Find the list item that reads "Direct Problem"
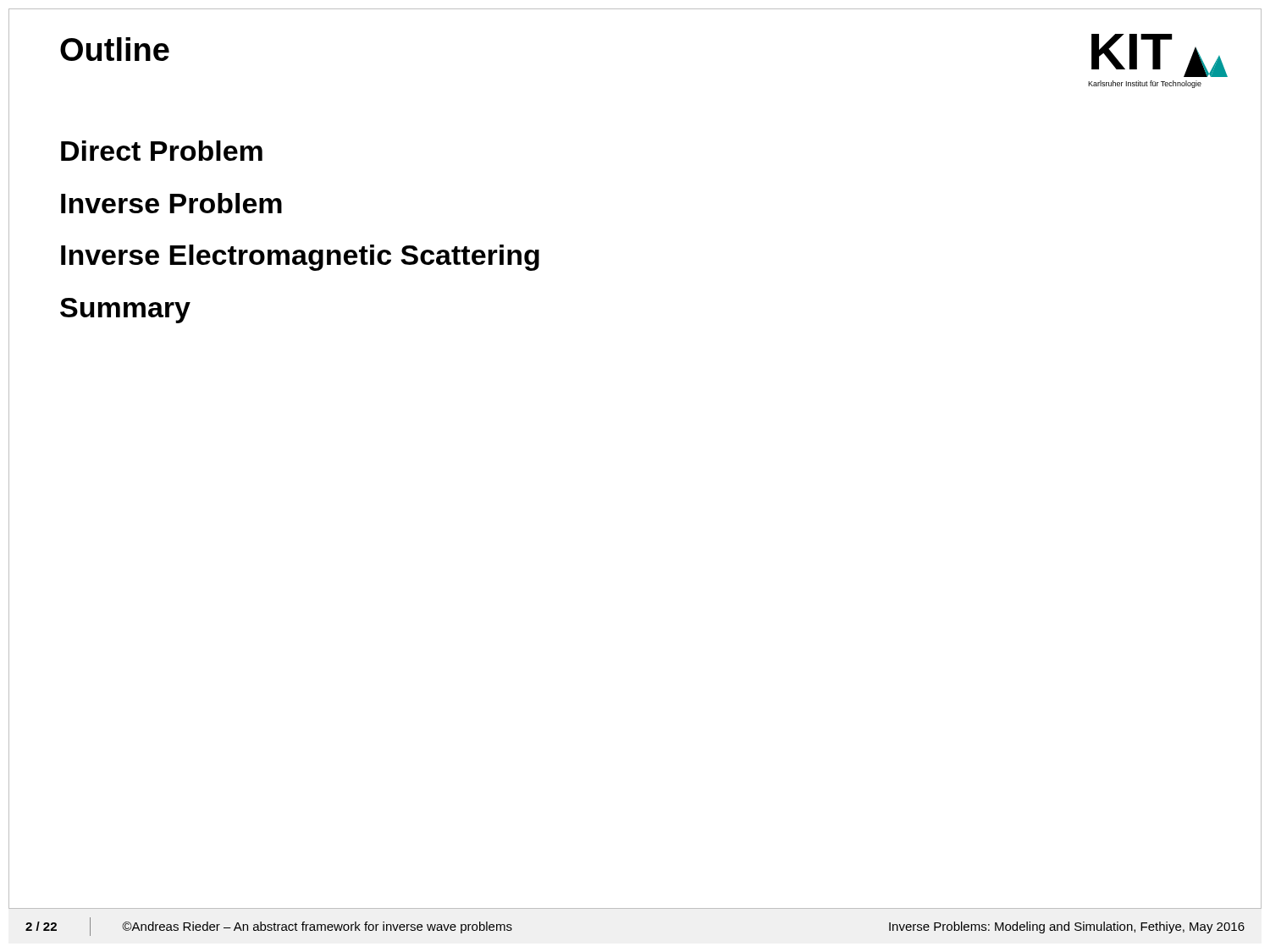The width and height of the screenshot is (1270, 952). 162,151
